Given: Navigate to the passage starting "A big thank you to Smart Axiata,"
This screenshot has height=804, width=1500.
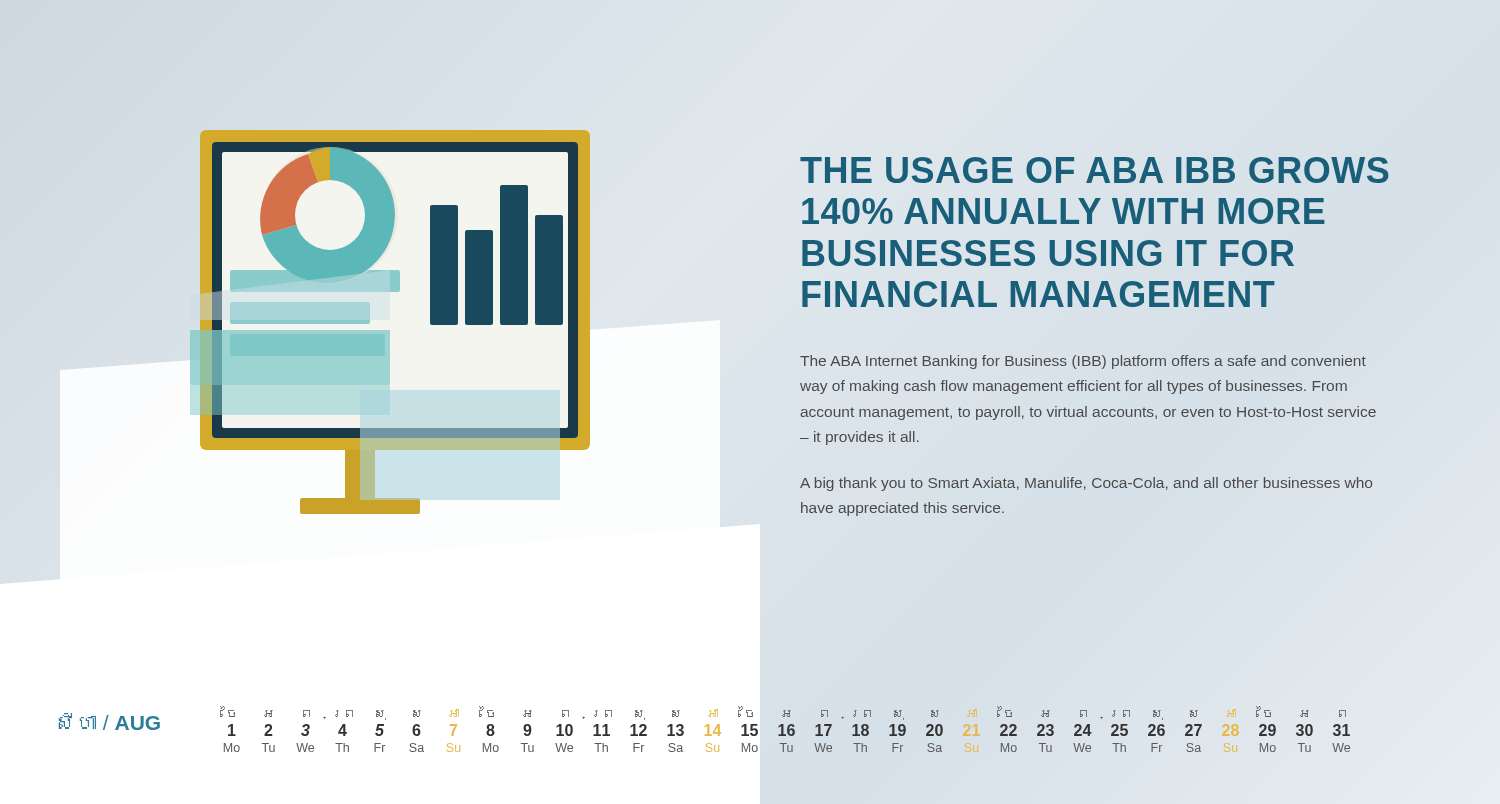Looking at the screenshot, I should pyautogui.click(x=1086, y=495).
